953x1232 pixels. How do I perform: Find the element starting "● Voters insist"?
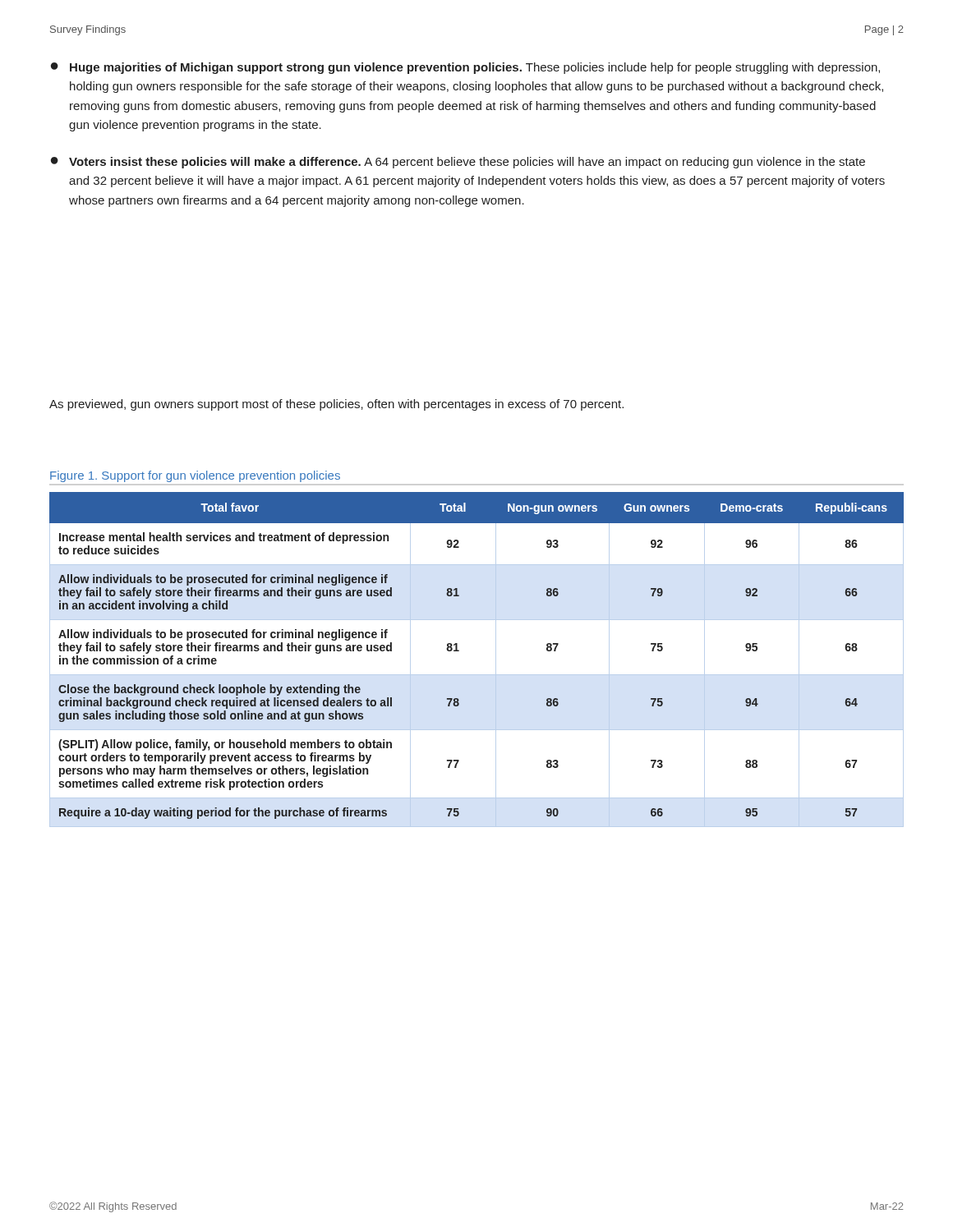click(x=468, y=181)
